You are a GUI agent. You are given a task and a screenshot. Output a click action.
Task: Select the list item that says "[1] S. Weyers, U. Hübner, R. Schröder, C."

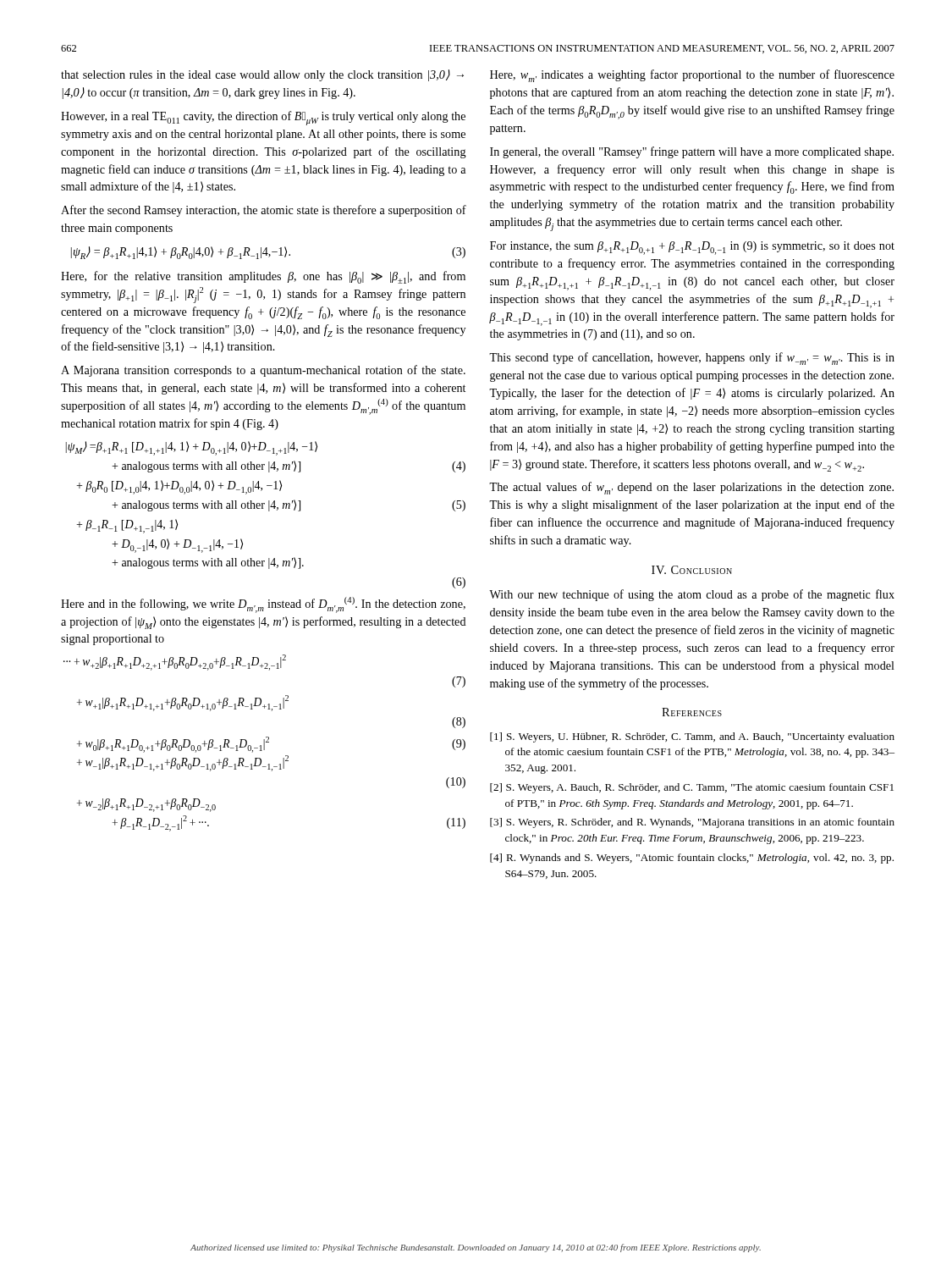692,752
